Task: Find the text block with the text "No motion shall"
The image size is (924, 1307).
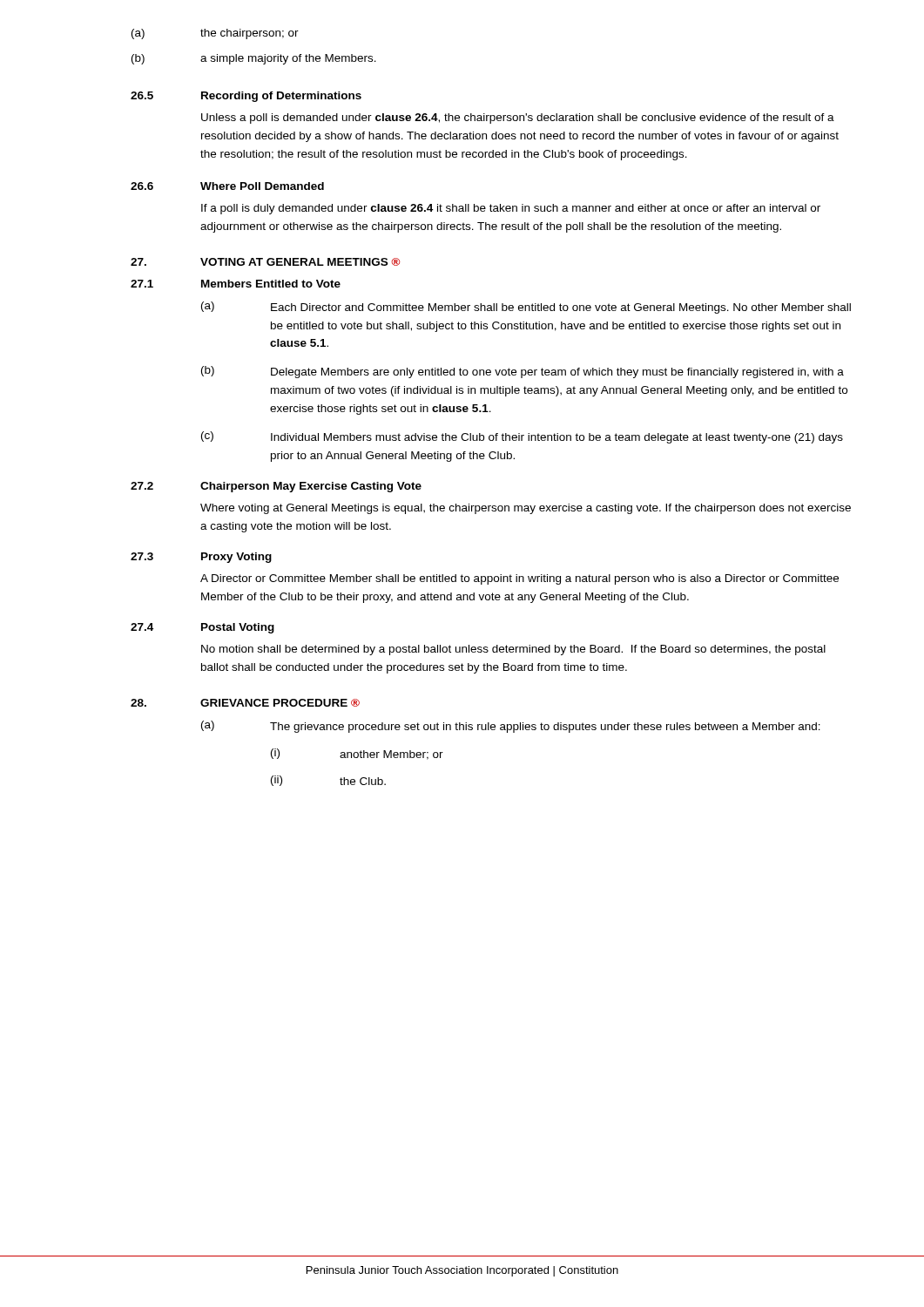Action: [x=513, y=658]
